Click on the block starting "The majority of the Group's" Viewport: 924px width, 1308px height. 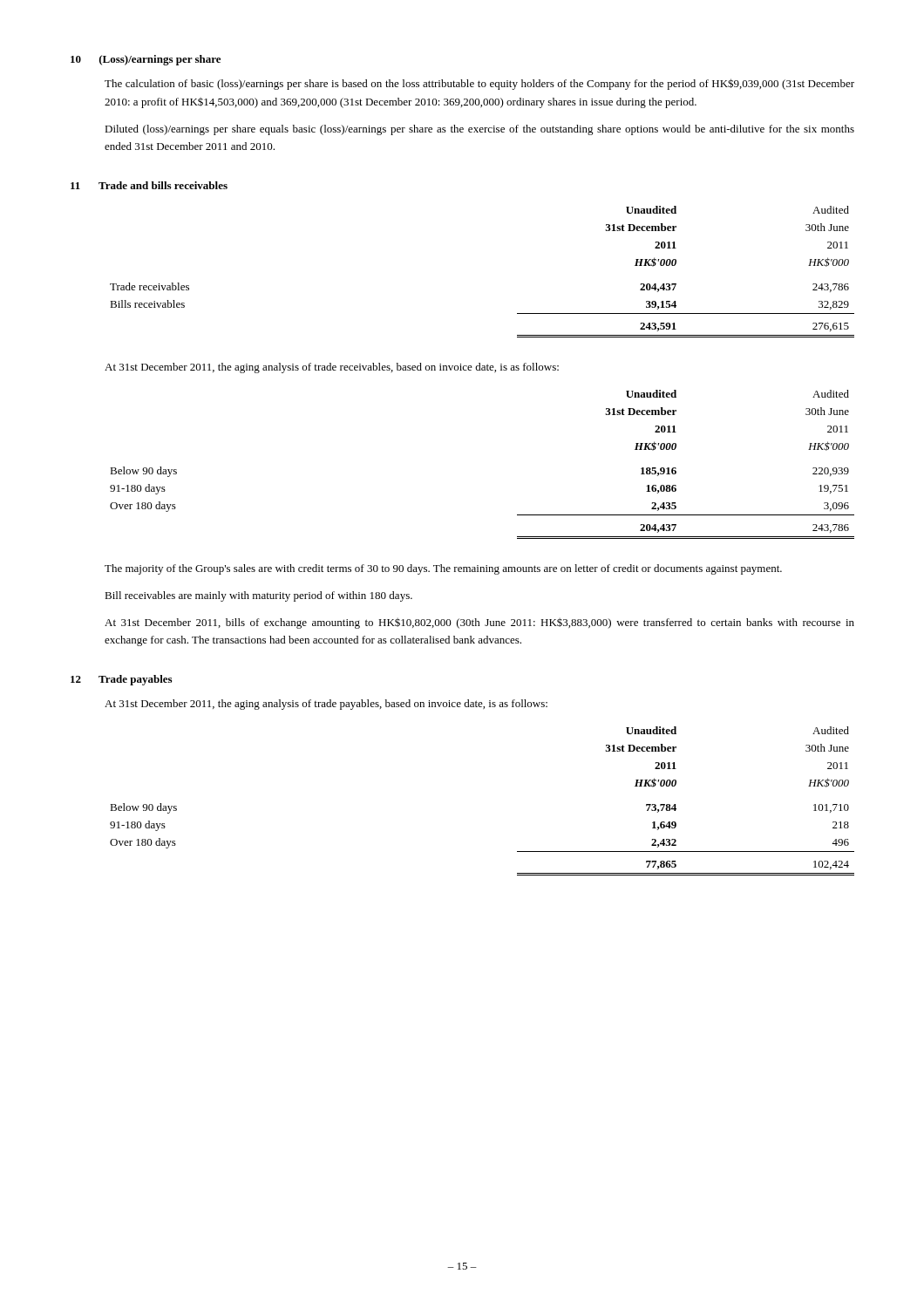coord(444,568)
